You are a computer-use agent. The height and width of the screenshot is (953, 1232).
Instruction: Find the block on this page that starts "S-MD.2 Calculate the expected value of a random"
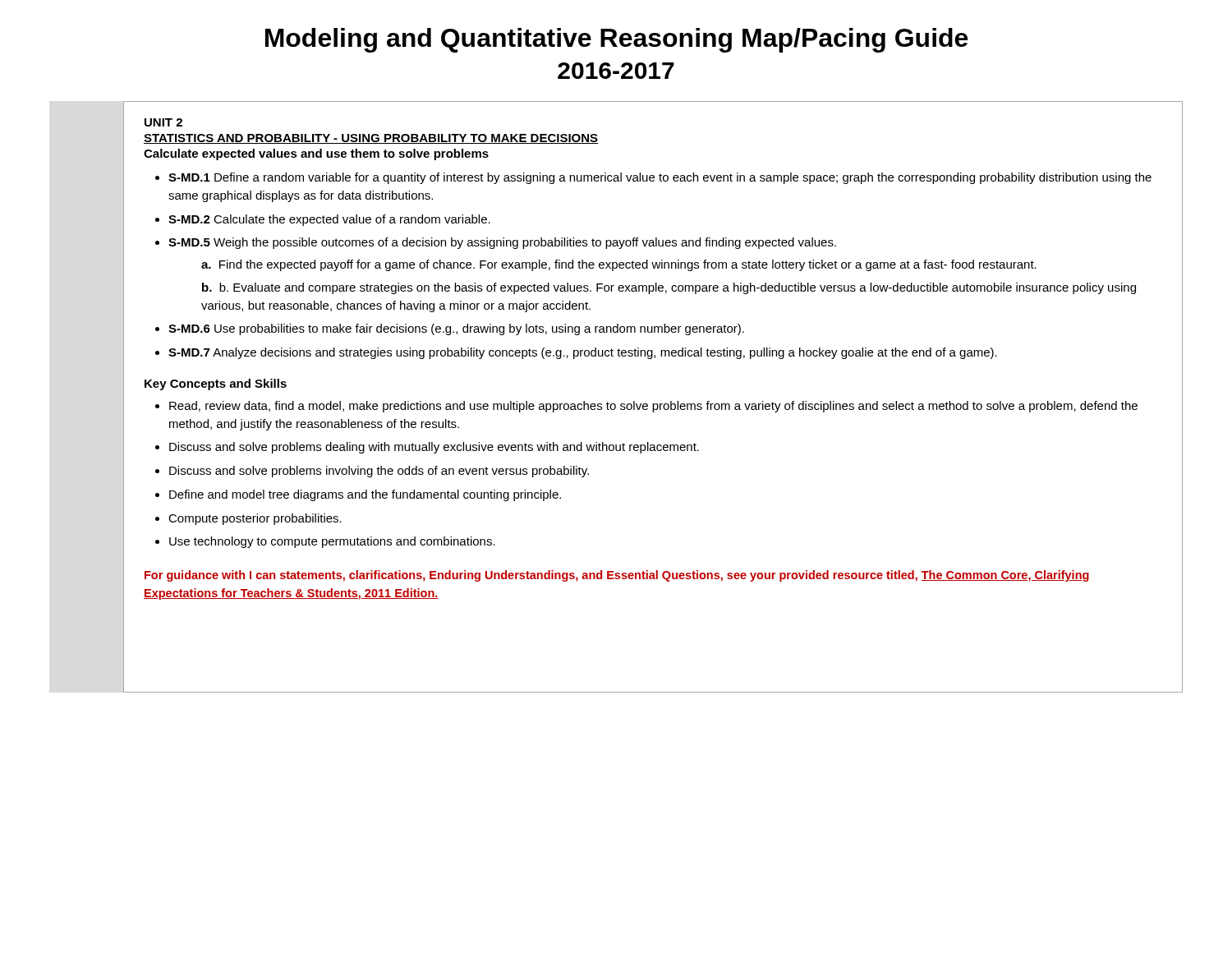tap(330, 219)
